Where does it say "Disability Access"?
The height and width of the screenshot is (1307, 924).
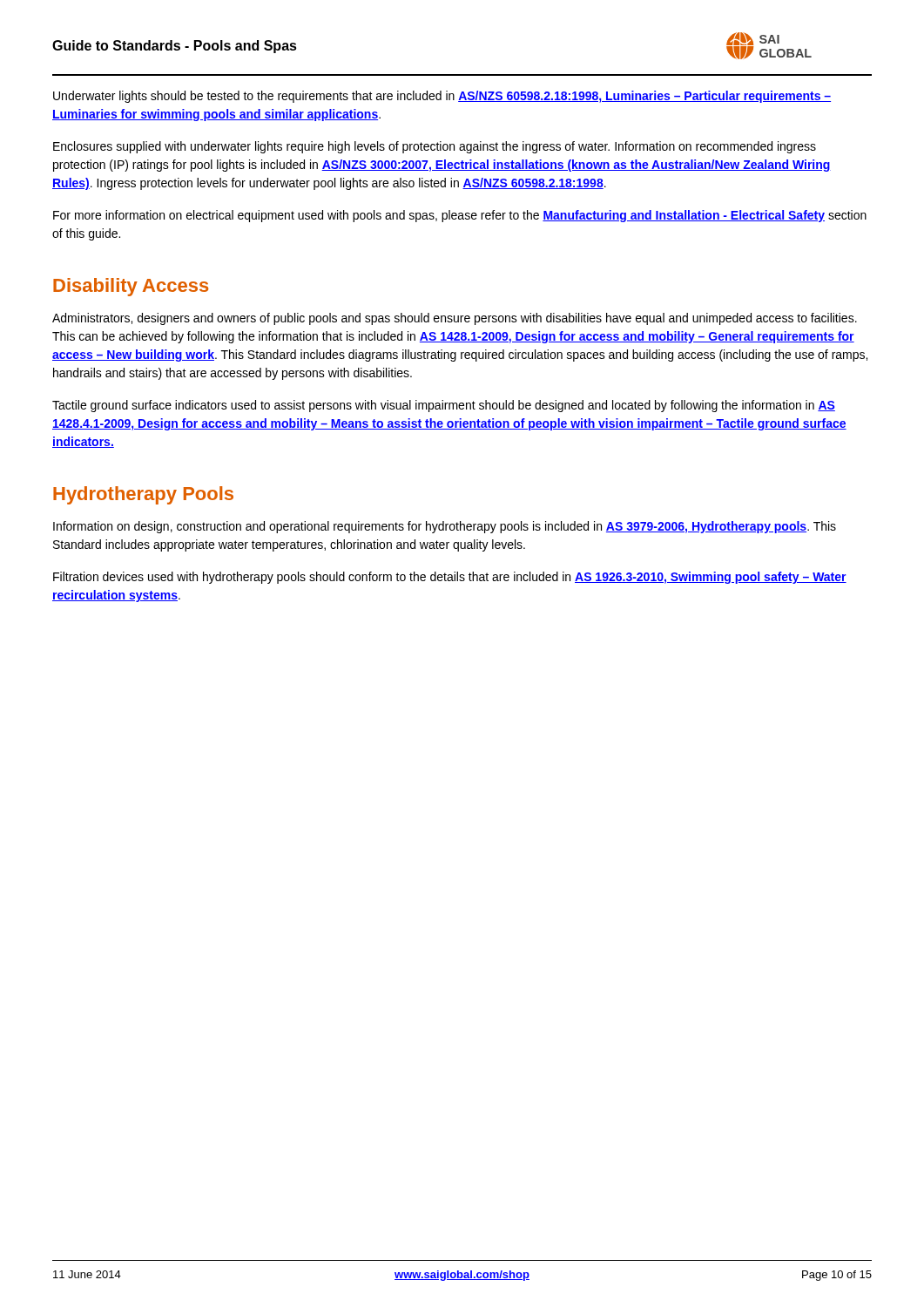131,285
